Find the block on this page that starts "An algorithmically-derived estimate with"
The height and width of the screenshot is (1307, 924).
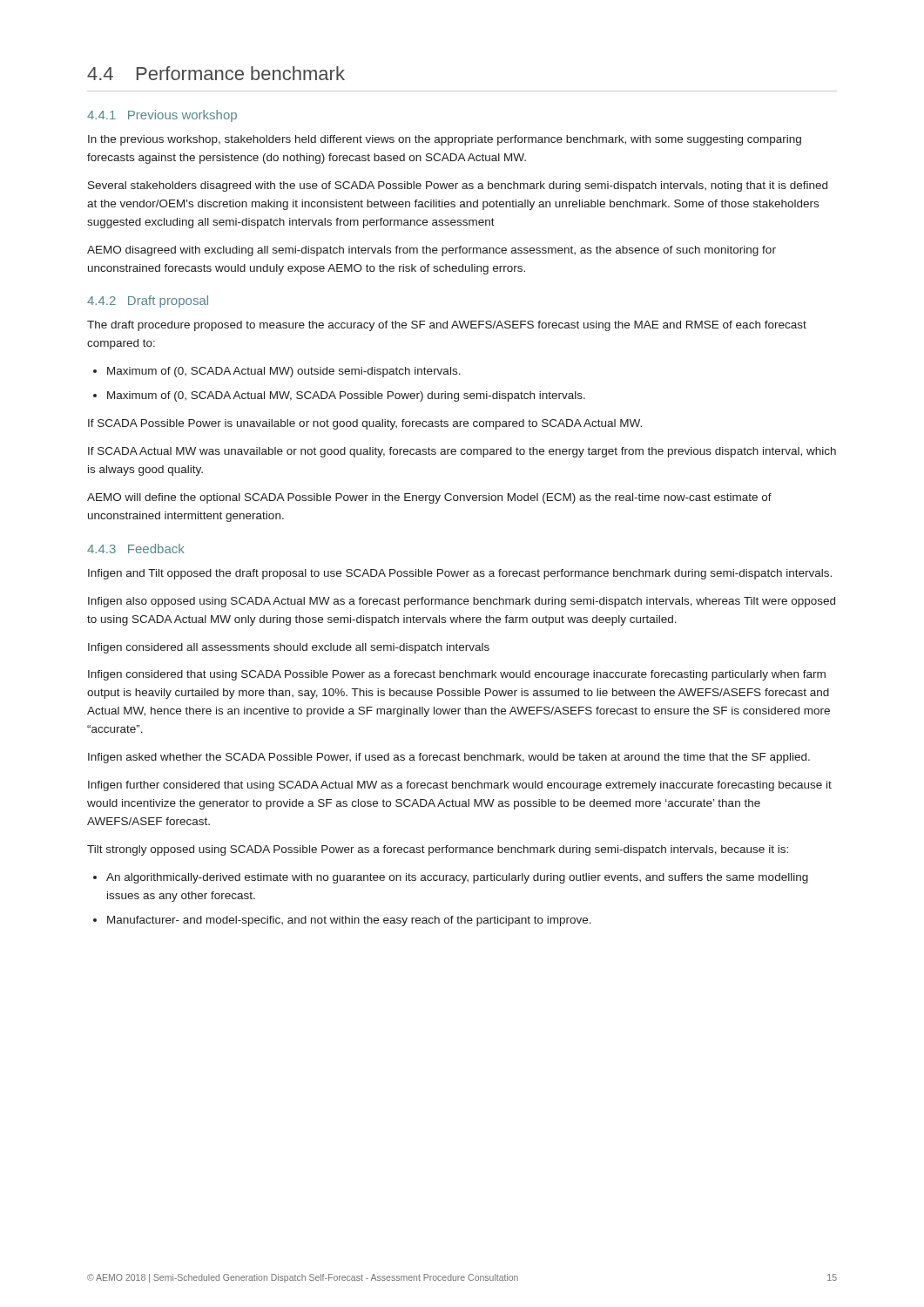[457, 886]
